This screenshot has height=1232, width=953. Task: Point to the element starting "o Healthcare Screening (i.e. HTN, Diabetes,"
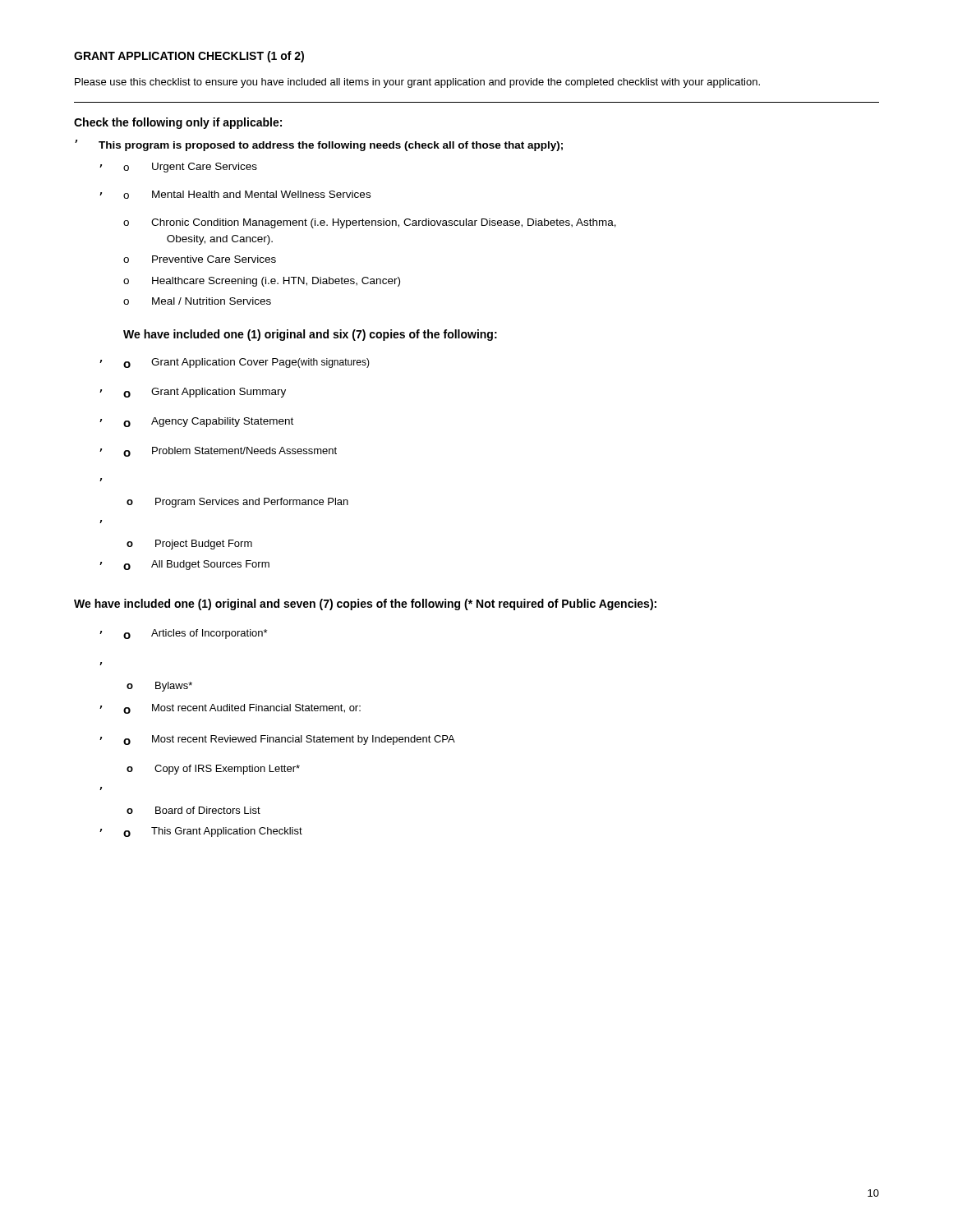[x=262, y=282]
